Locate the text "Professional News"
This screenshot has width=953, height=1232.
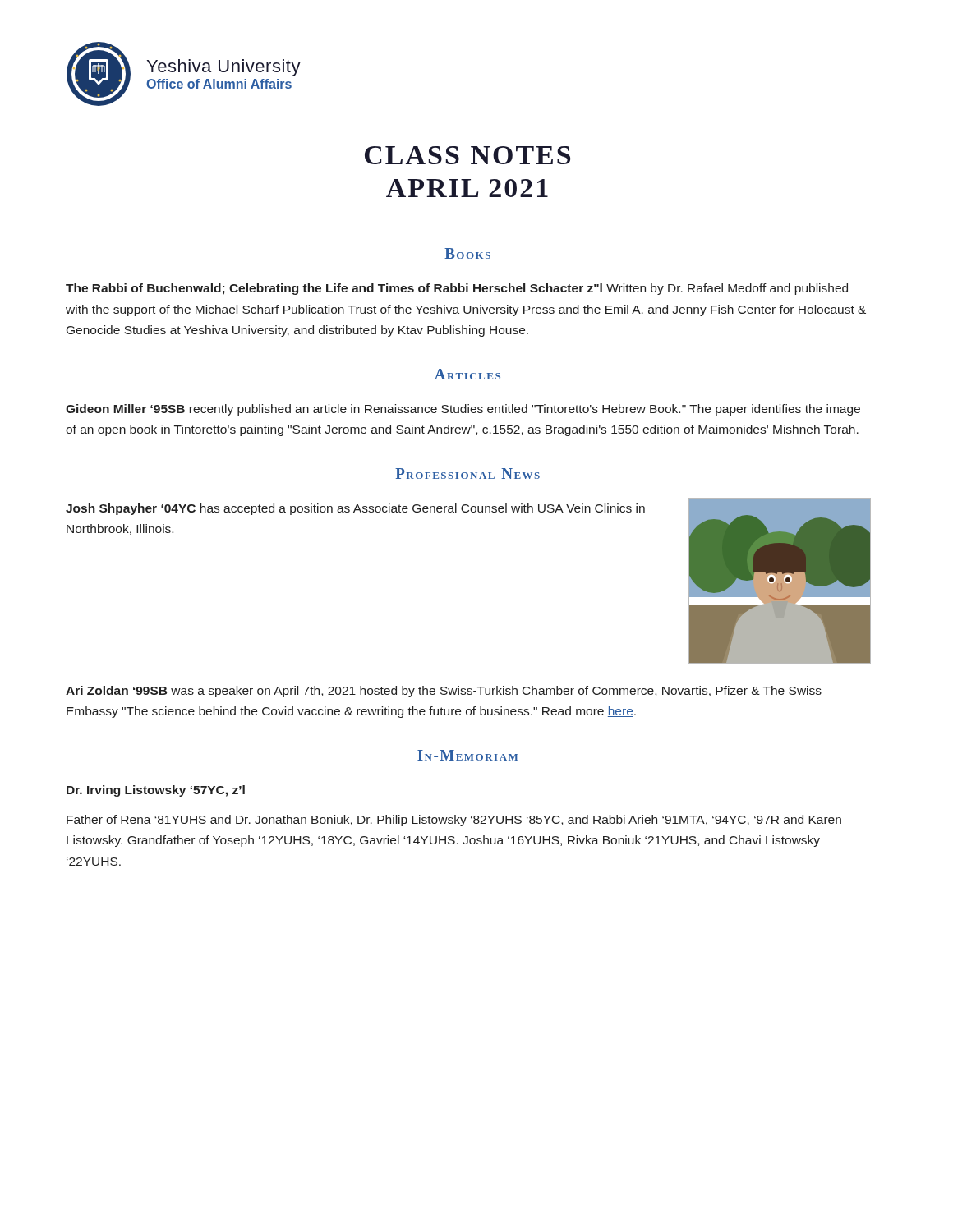pyautogui.click(x=468, y=473)
